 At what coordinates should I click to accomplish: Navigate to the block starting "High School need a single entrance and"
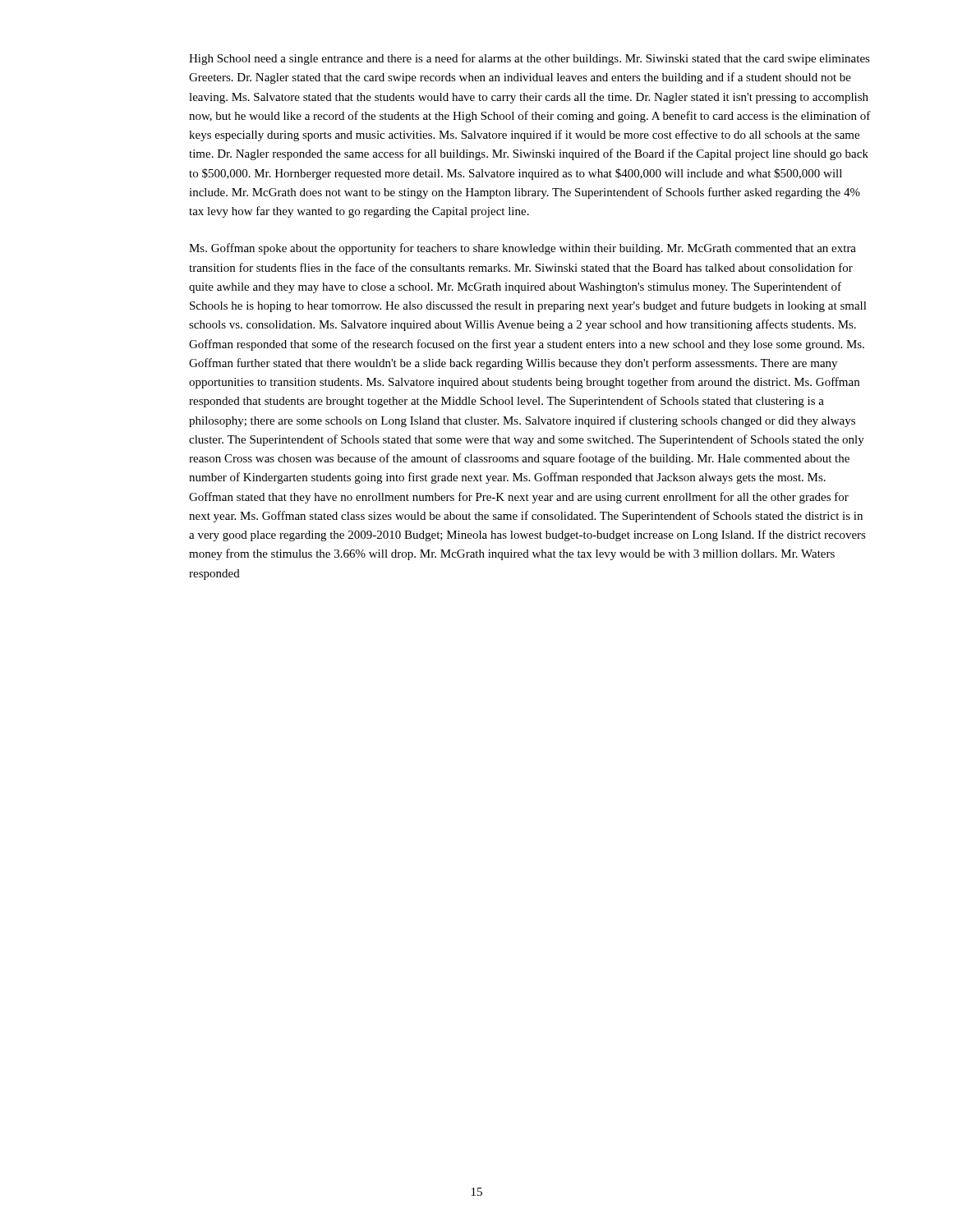point(530,135)
